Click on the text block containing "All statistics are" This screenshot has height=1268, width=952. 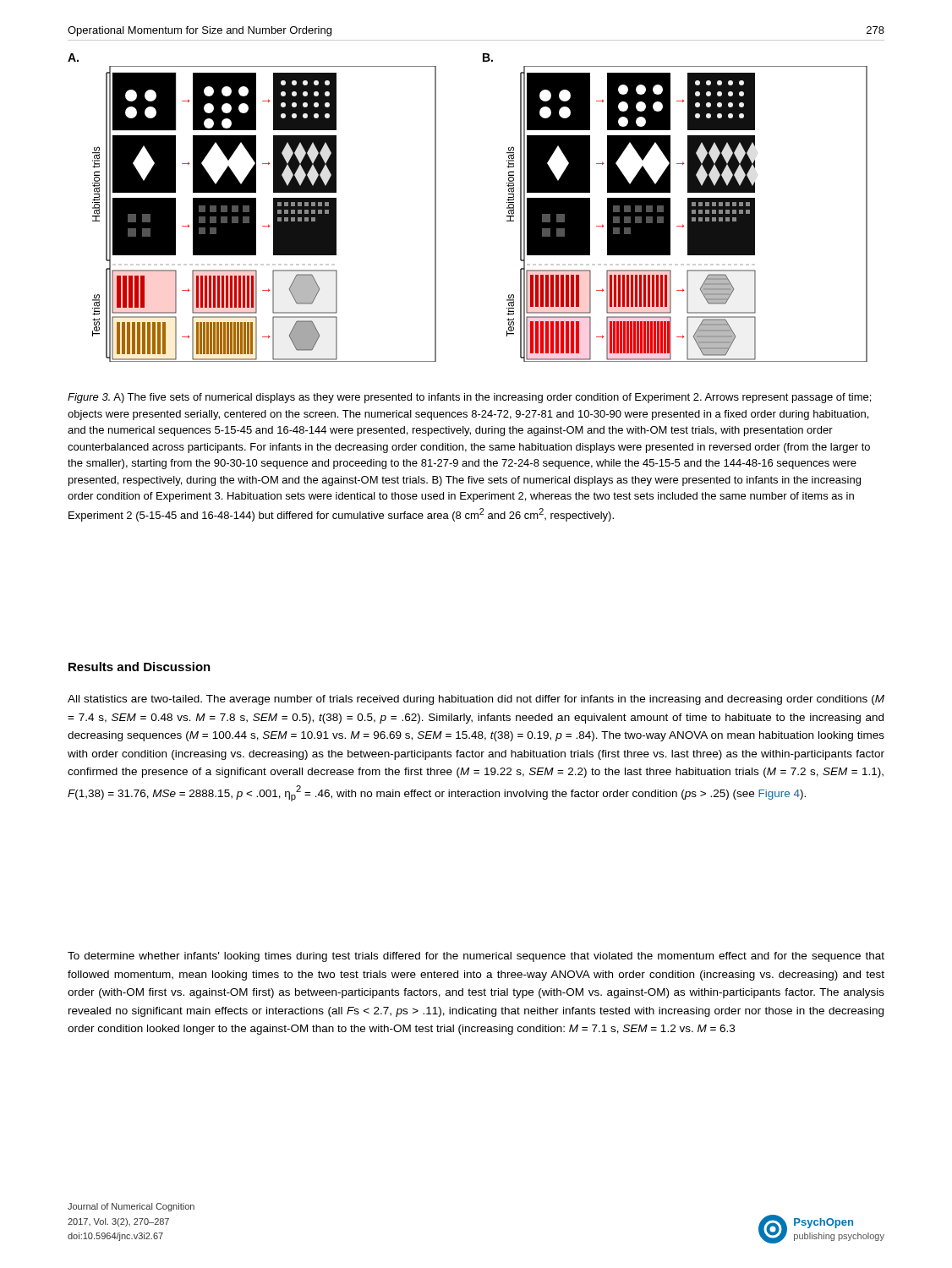[476, 747]
